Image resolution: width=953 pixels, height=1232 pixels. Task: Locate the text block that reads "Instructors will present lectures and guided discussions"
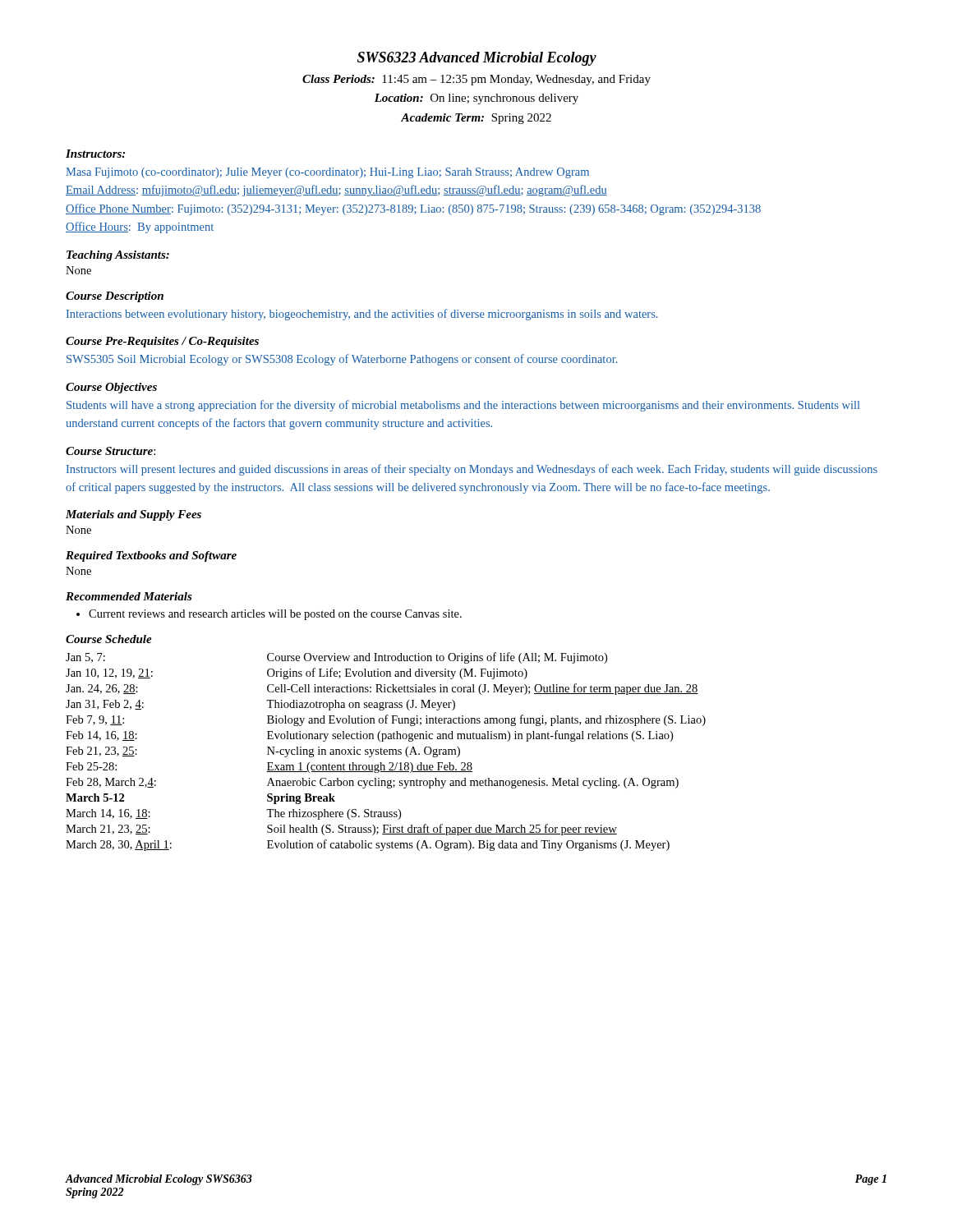pos(472,478)
